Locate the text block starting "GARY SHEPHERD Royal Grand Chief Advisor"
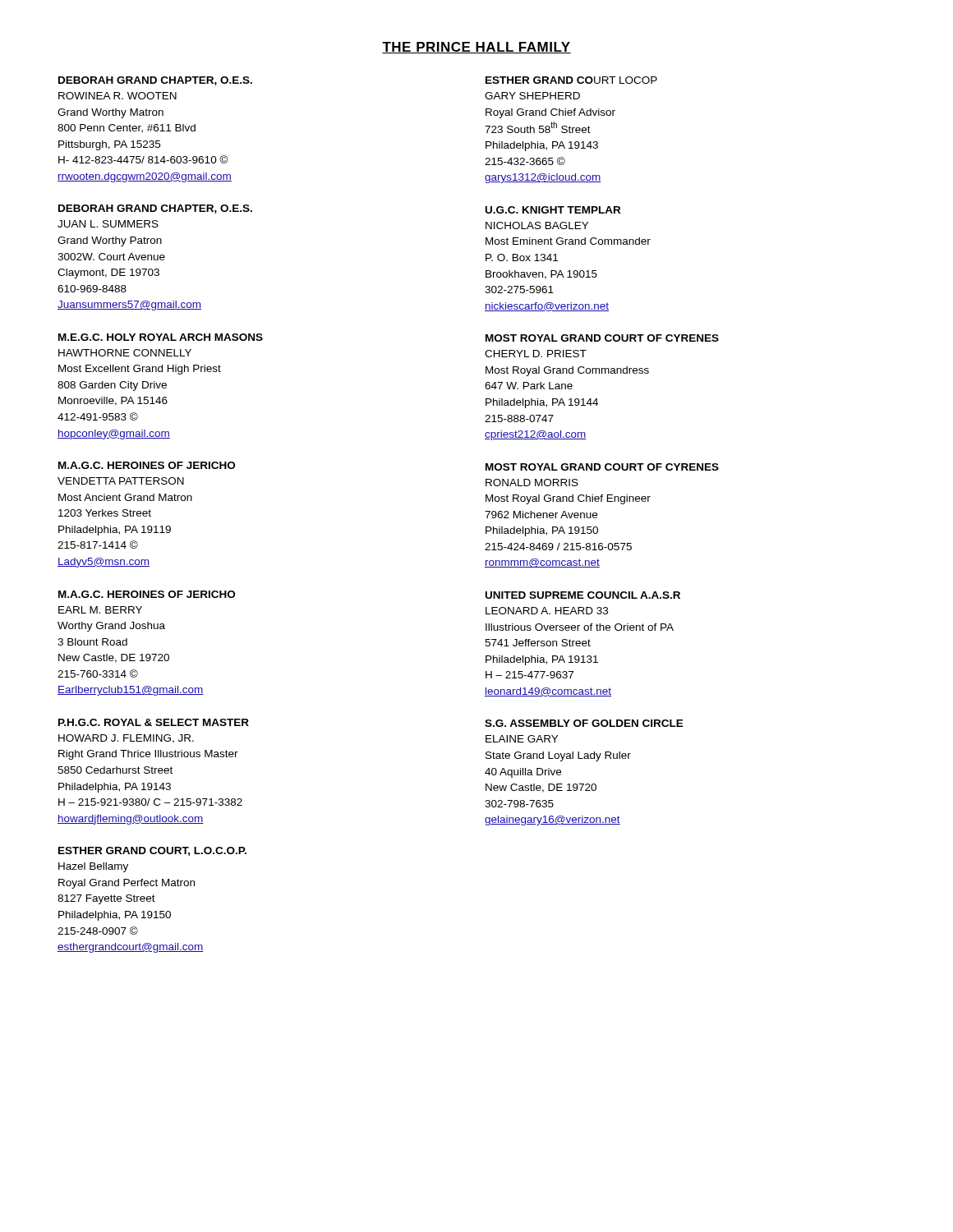The image size is (953, 1232). (550, 137)
